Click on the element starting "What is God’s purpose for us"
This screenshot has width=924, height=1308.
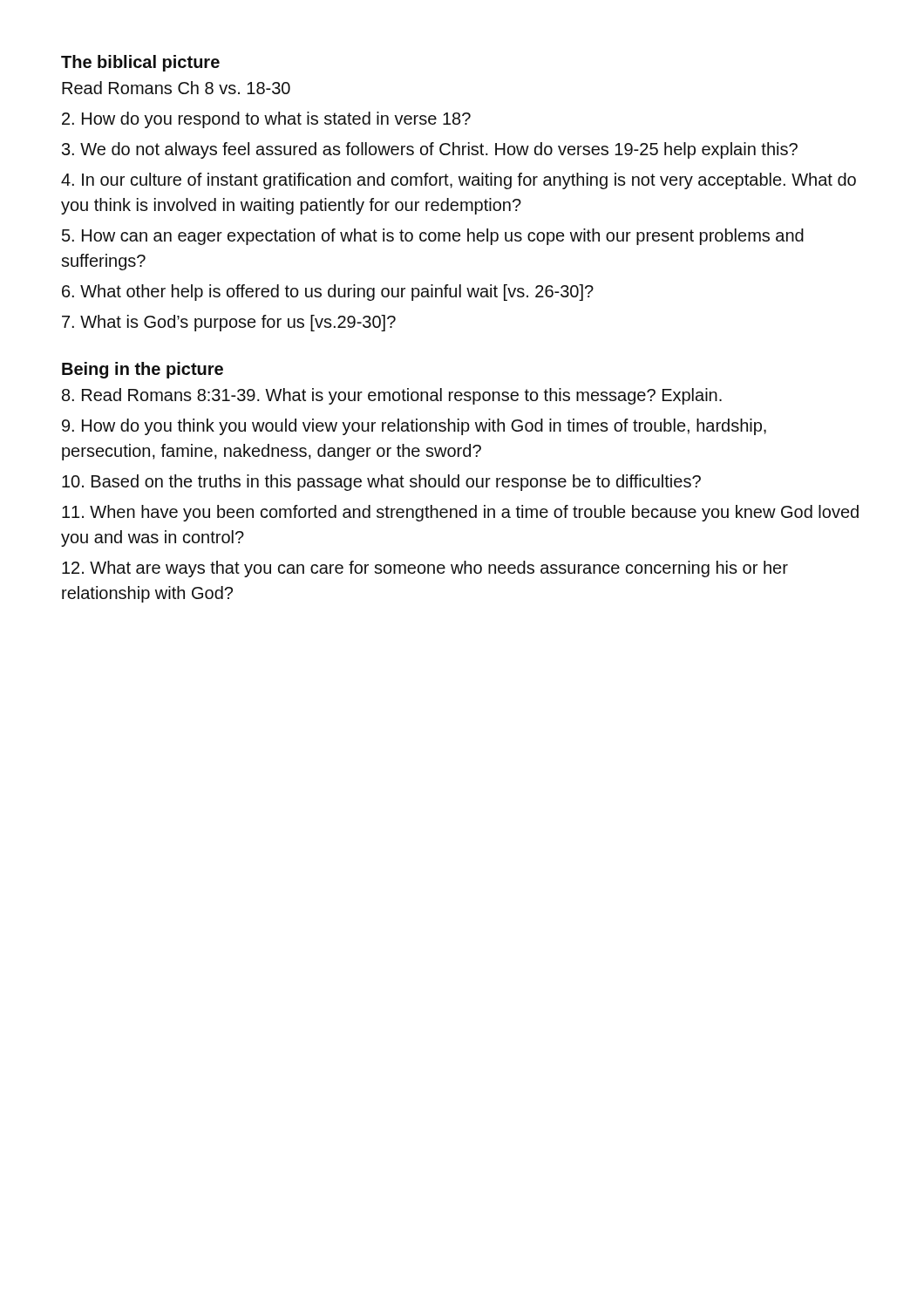(x=229, y=323)
